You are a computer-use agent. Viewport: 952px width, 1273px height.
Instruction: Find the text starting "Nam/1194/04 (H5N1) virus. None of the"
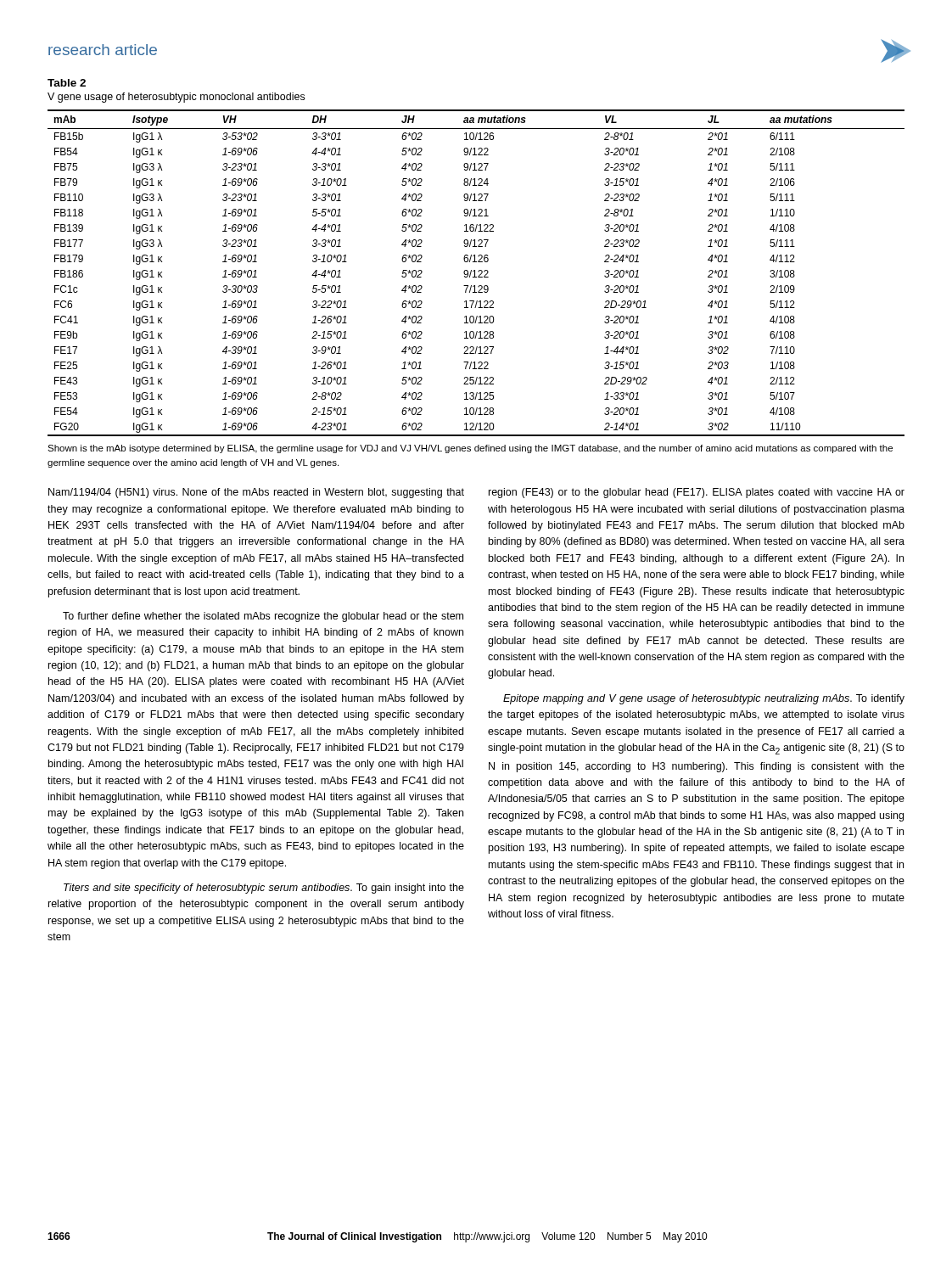pyautogui.click(x=256, y=715)
